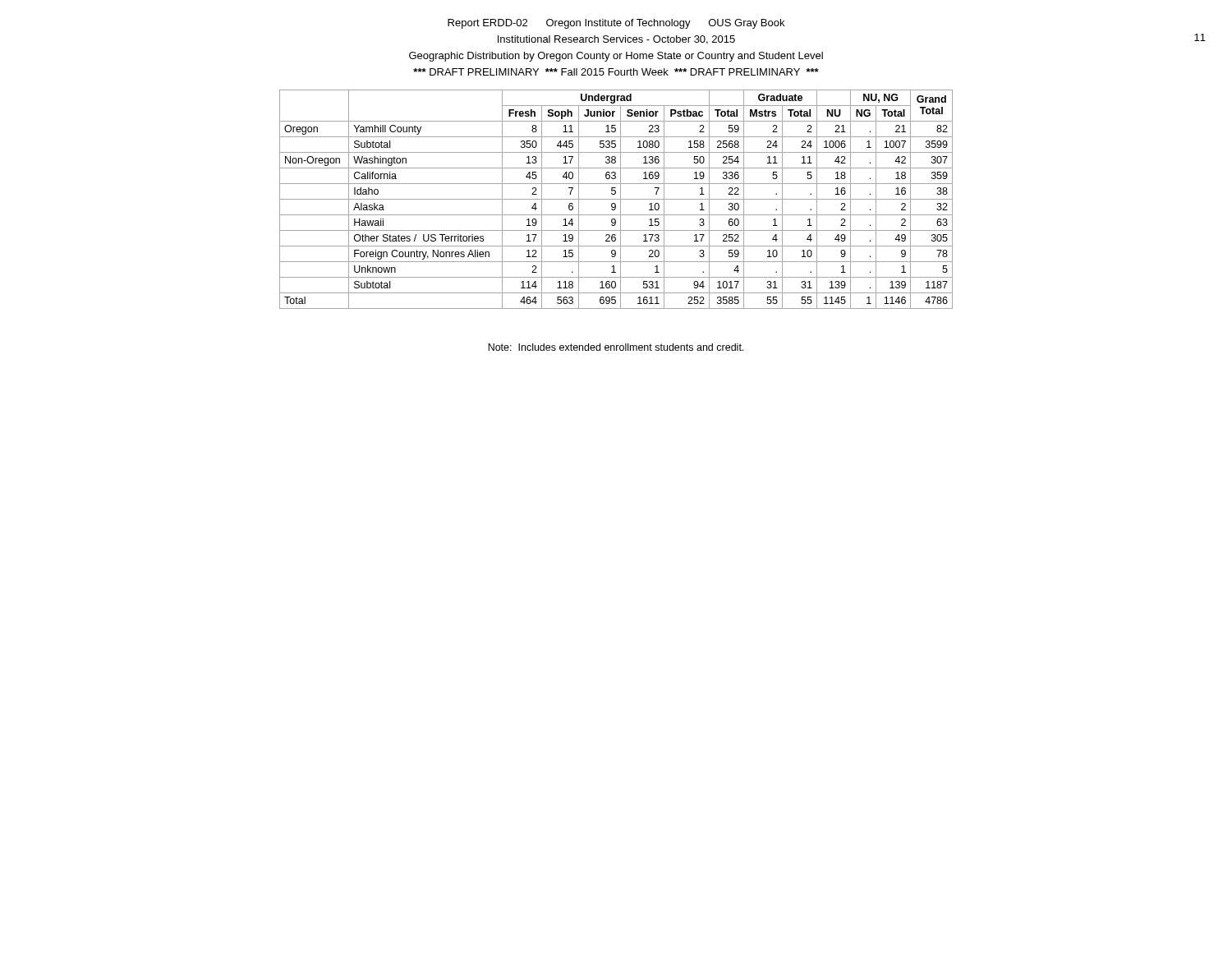Select the table that reads "Foreign Country, Nonres"
This screenshot has width=1232, height=953.
(616, 199)
